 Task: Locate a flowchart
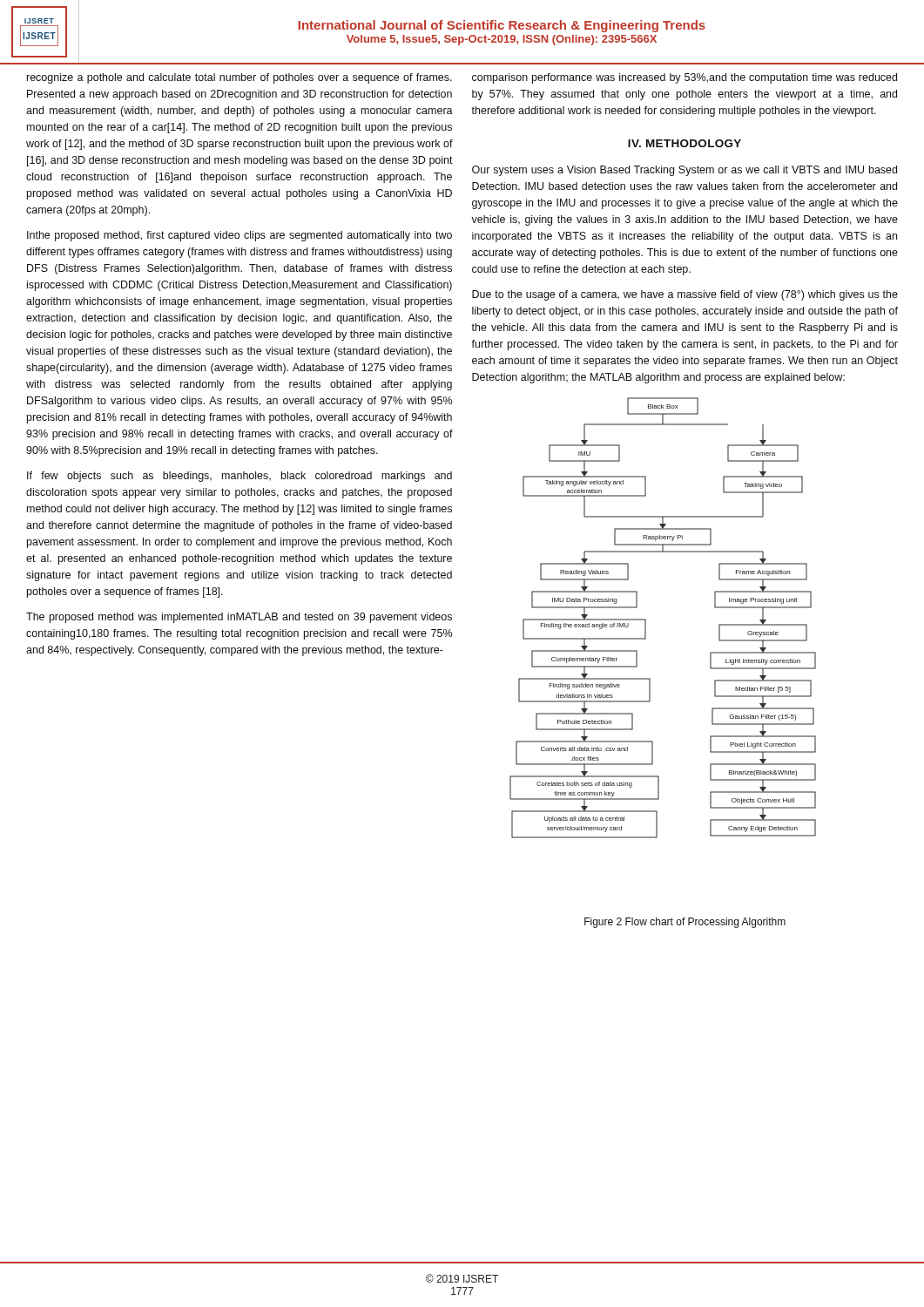(x=685, y=662)
